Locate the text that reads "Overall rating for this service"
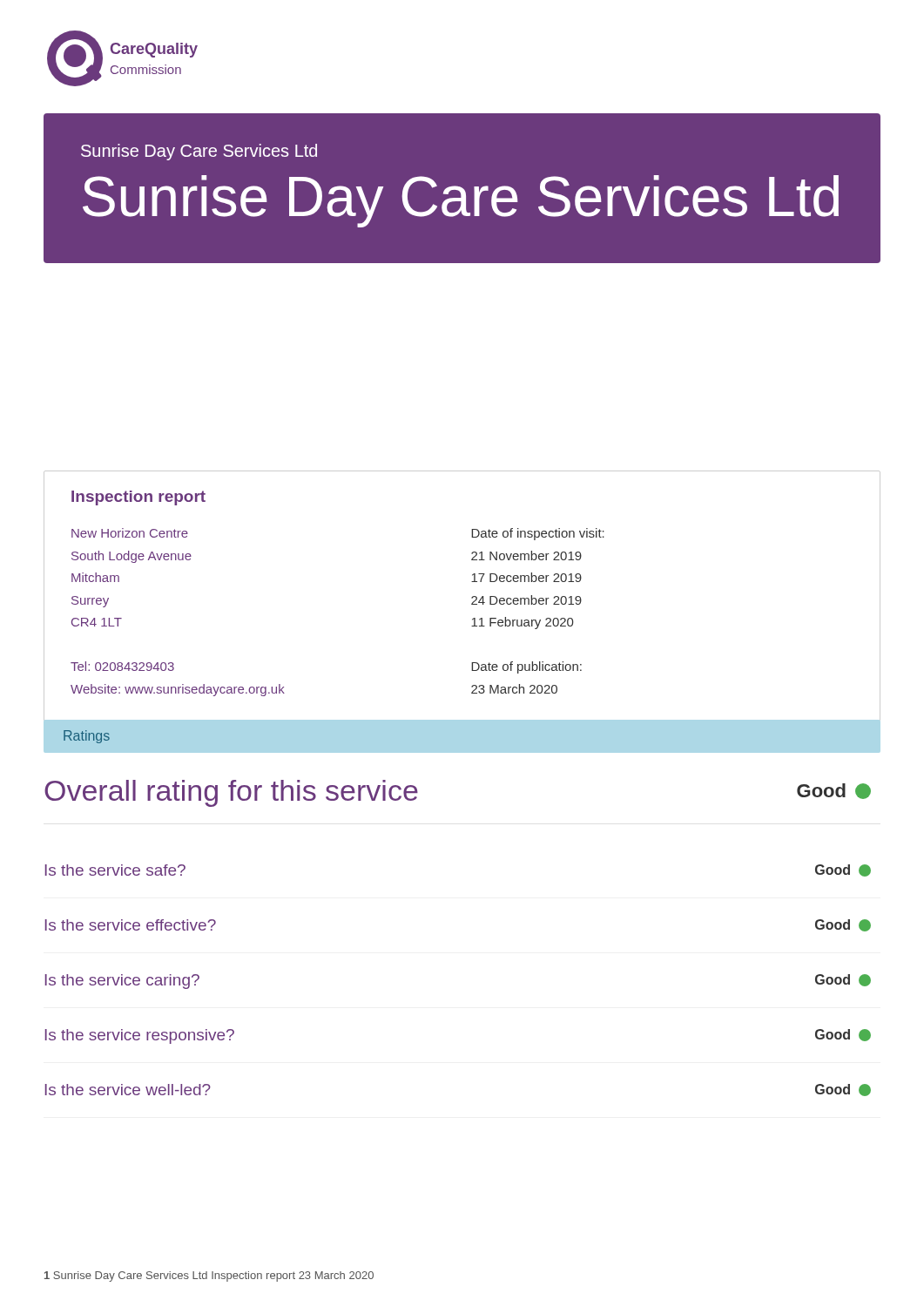This screenshot has width=924, height=1307. coord(231,790)
